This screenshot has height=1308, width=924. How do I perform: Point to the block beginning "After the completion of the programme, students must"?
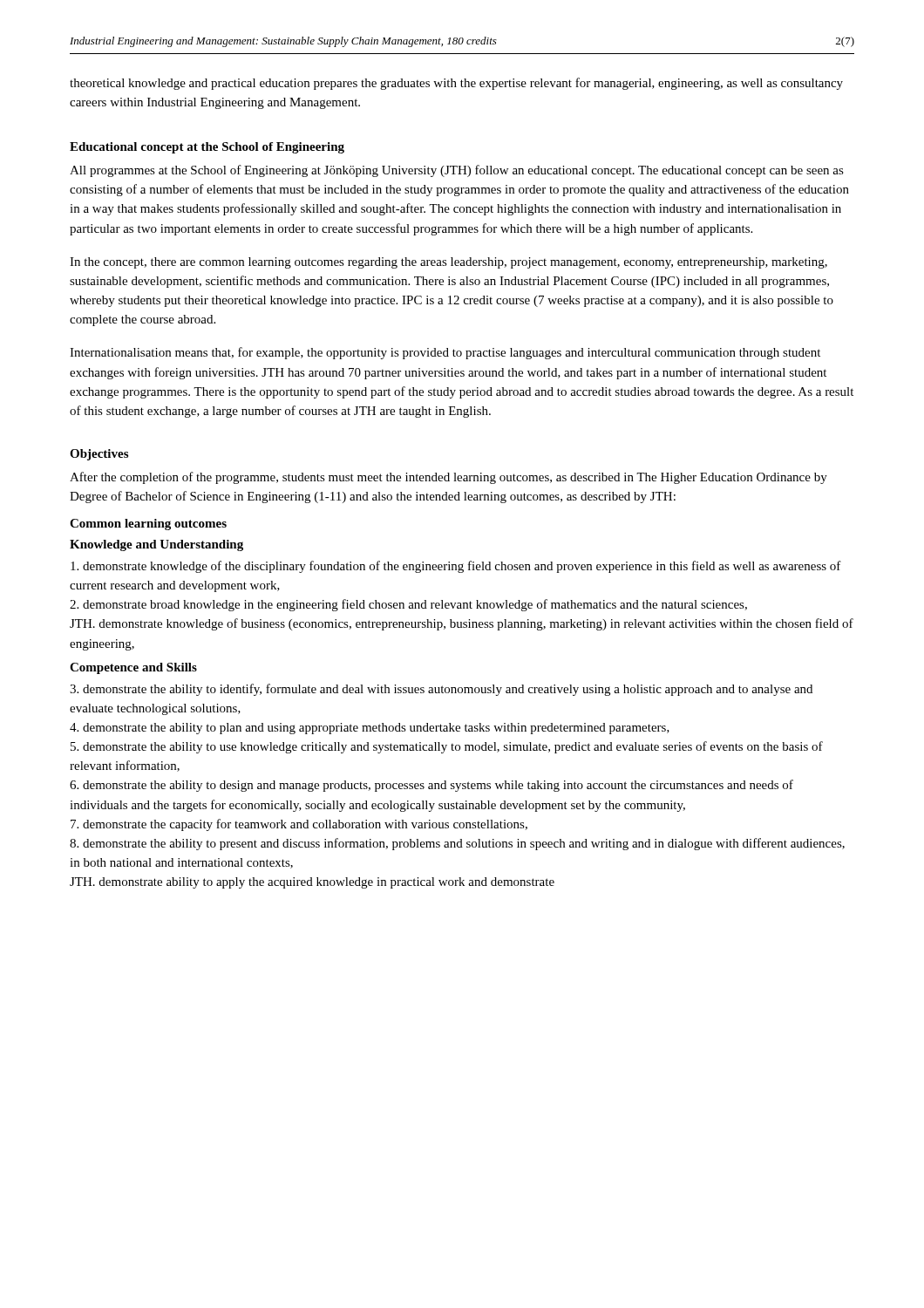point(448,487)
